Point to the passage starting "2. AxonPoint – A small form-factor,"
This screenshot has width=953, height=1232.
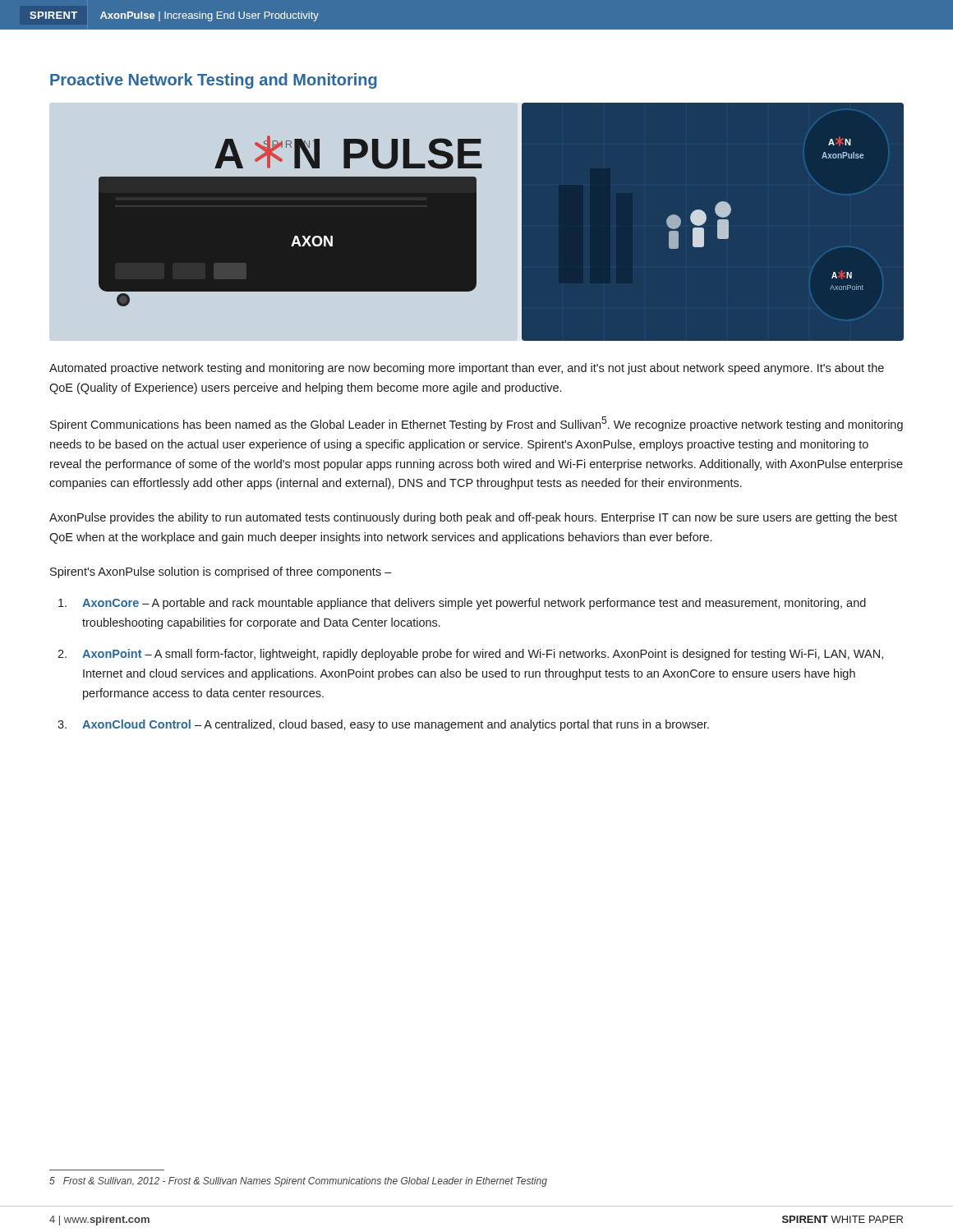(481, 674)
